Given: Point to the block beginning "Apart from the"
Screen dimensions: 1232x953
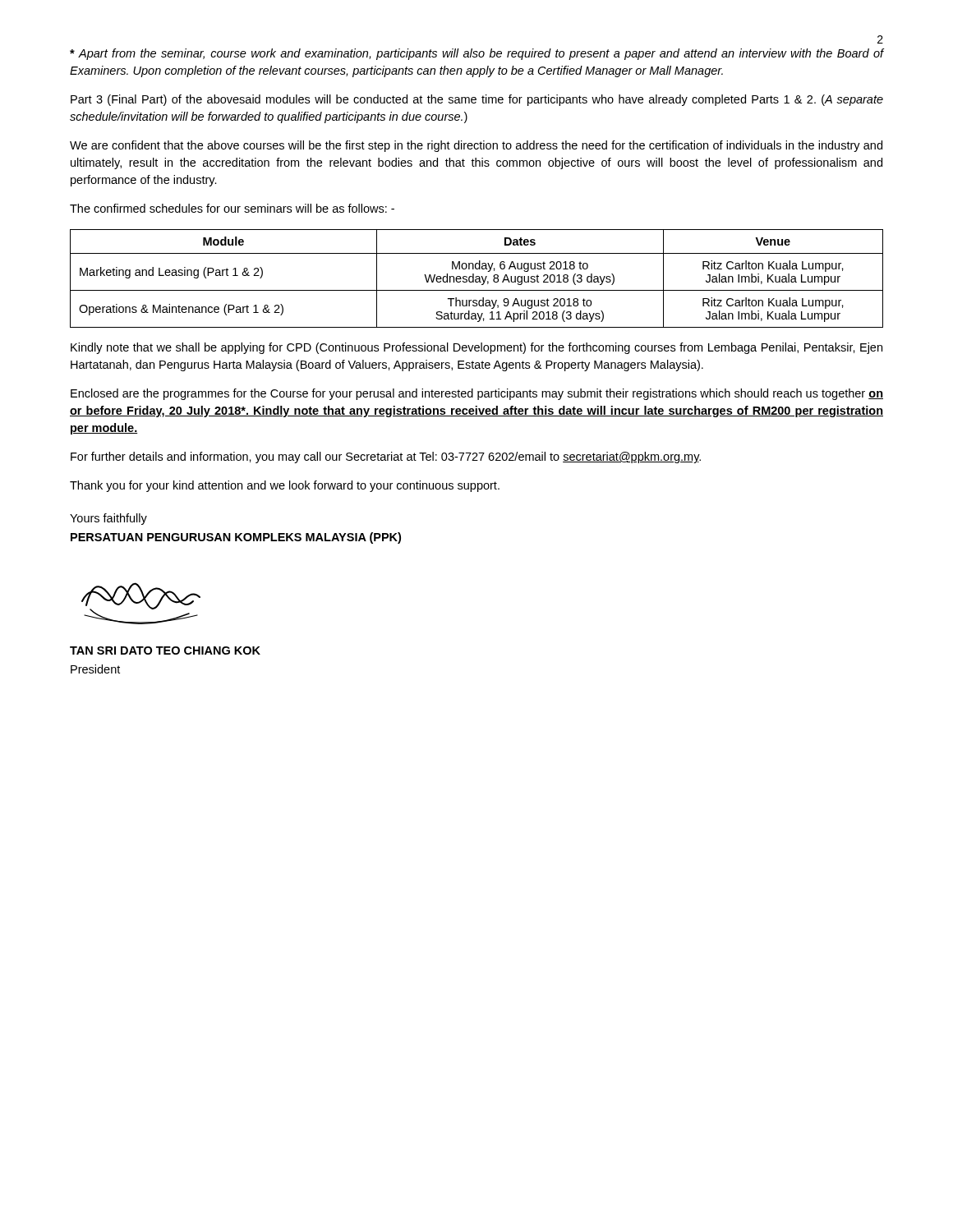Looking at the screenshot, I should pos(476,62).
